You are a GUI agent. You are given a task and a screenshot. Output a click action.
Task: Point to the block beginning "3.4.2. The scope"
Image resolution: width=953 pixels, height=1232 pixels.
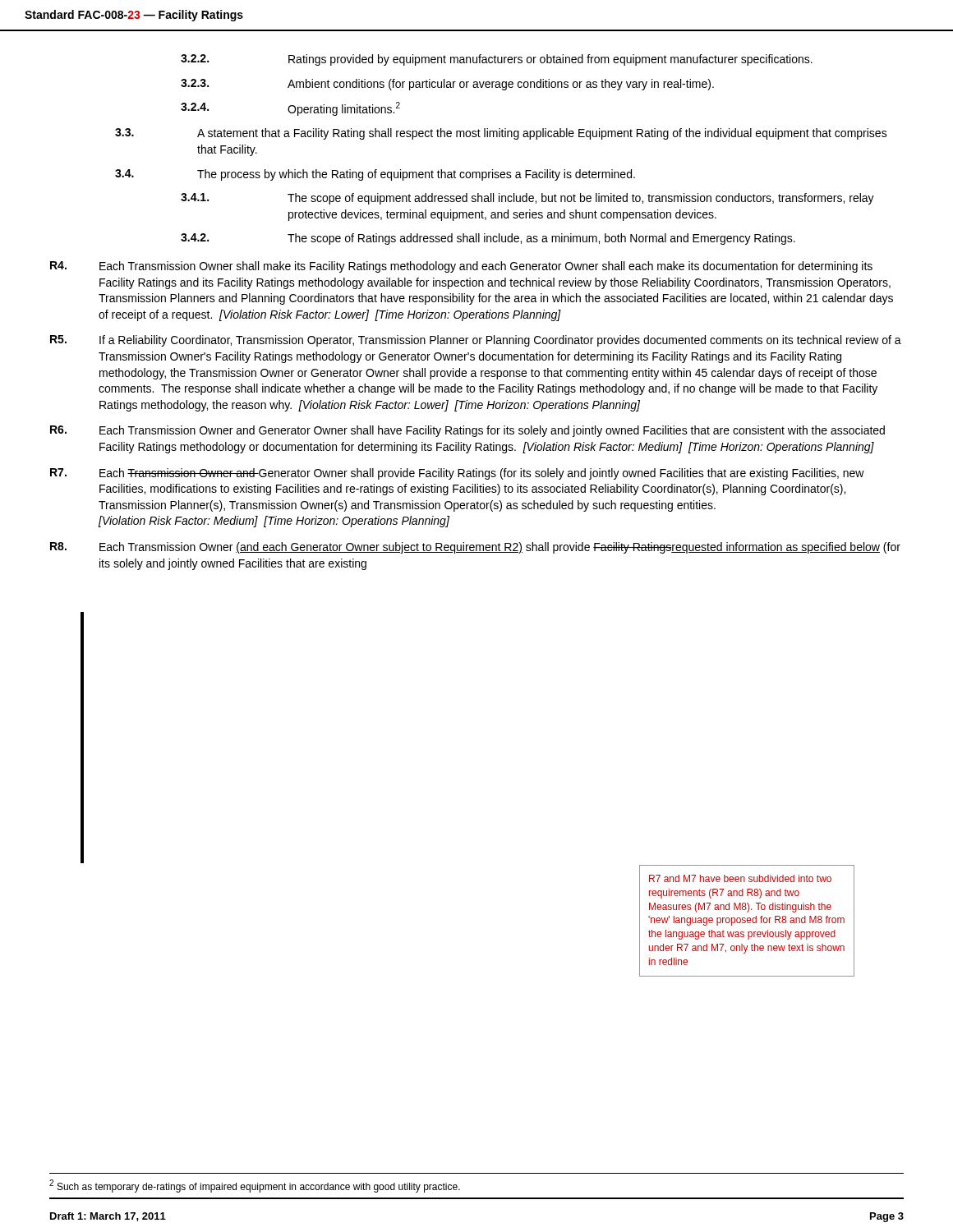542,239
